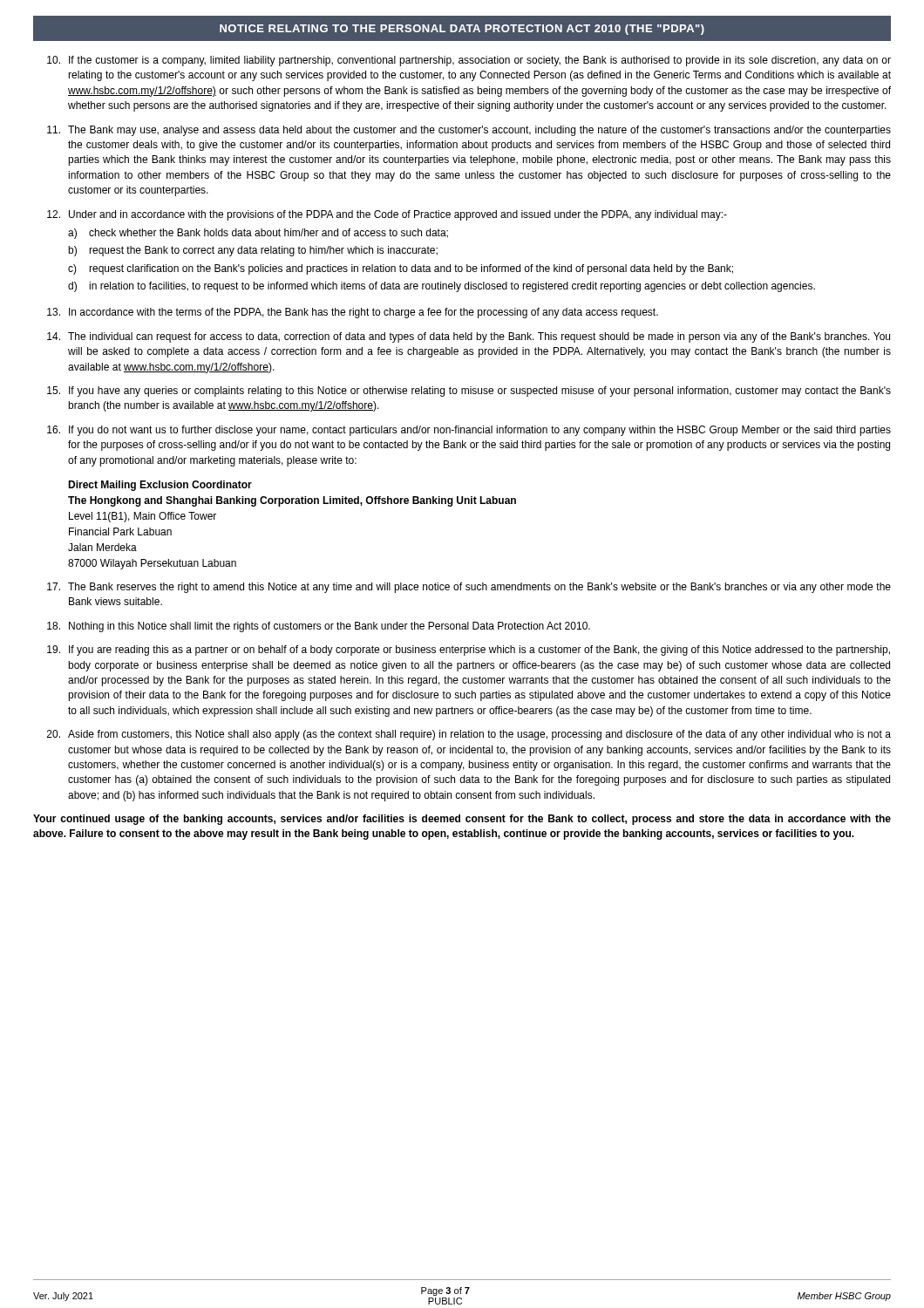
Task: Find the block on this page that starts "Your continued usage of the"
Action: 462,826
